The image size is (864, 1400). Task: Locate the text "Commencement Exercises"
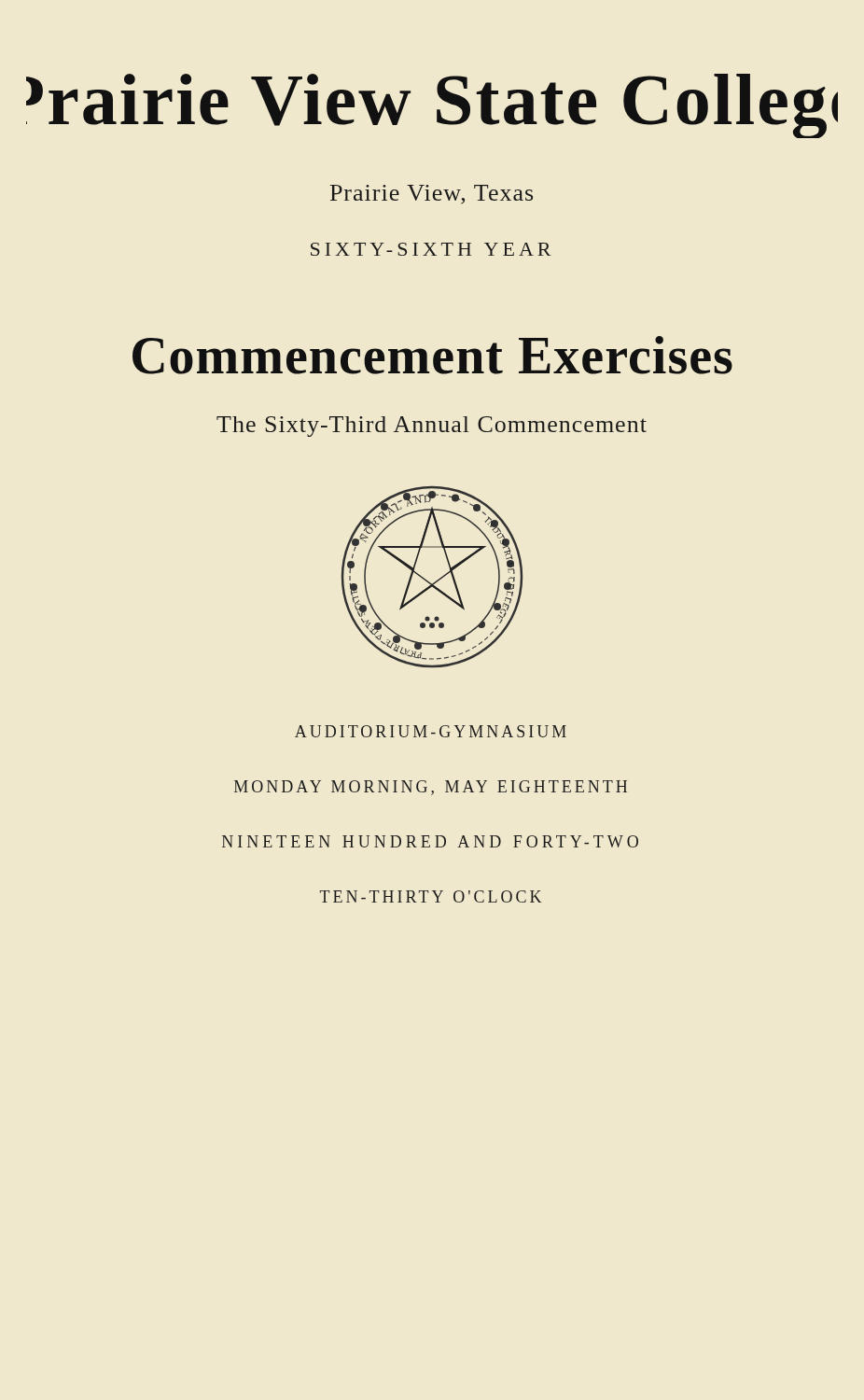432,347
